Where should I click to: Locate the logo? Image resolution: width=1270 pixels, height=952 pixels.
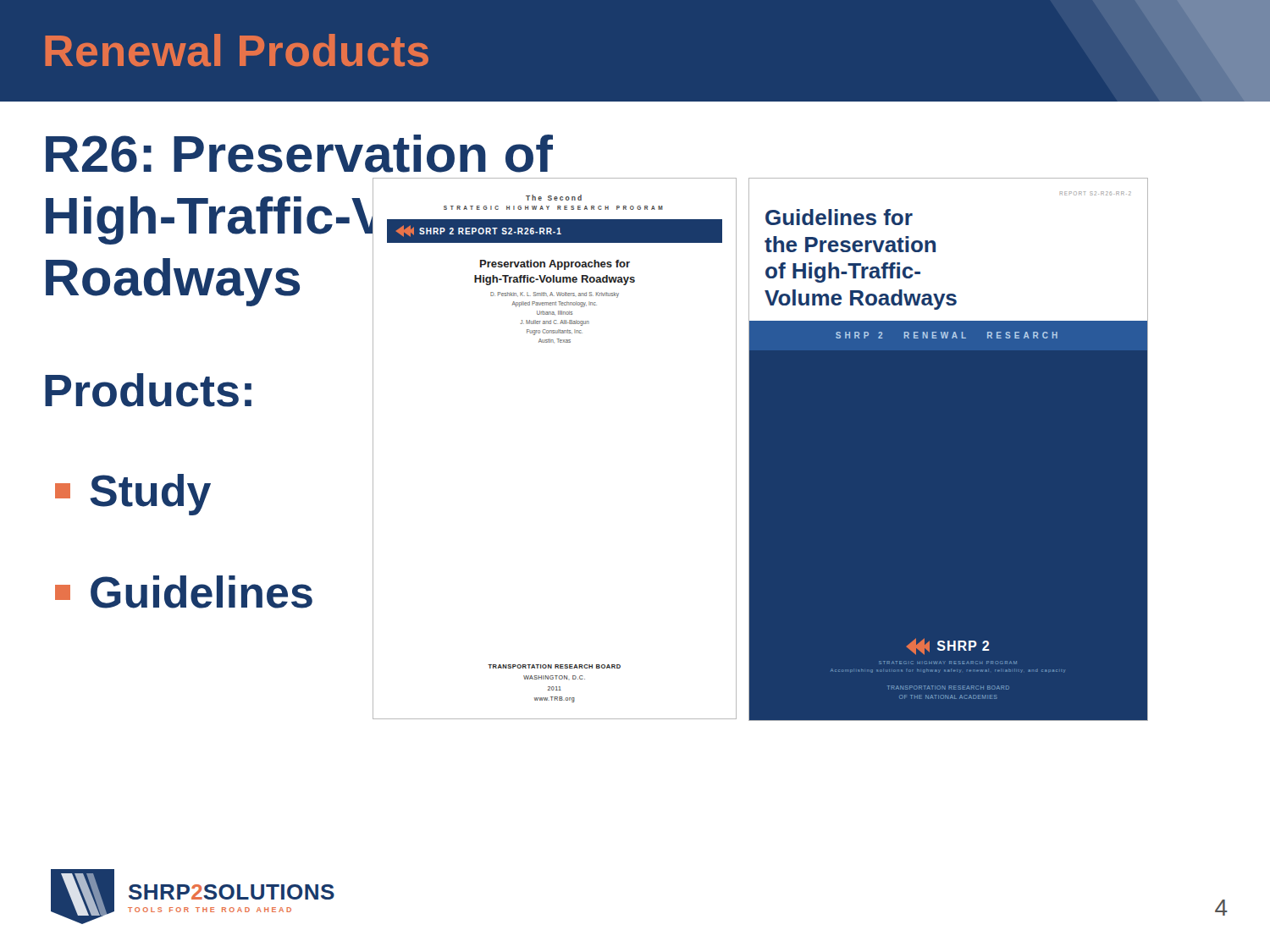(x=189, y=897)
